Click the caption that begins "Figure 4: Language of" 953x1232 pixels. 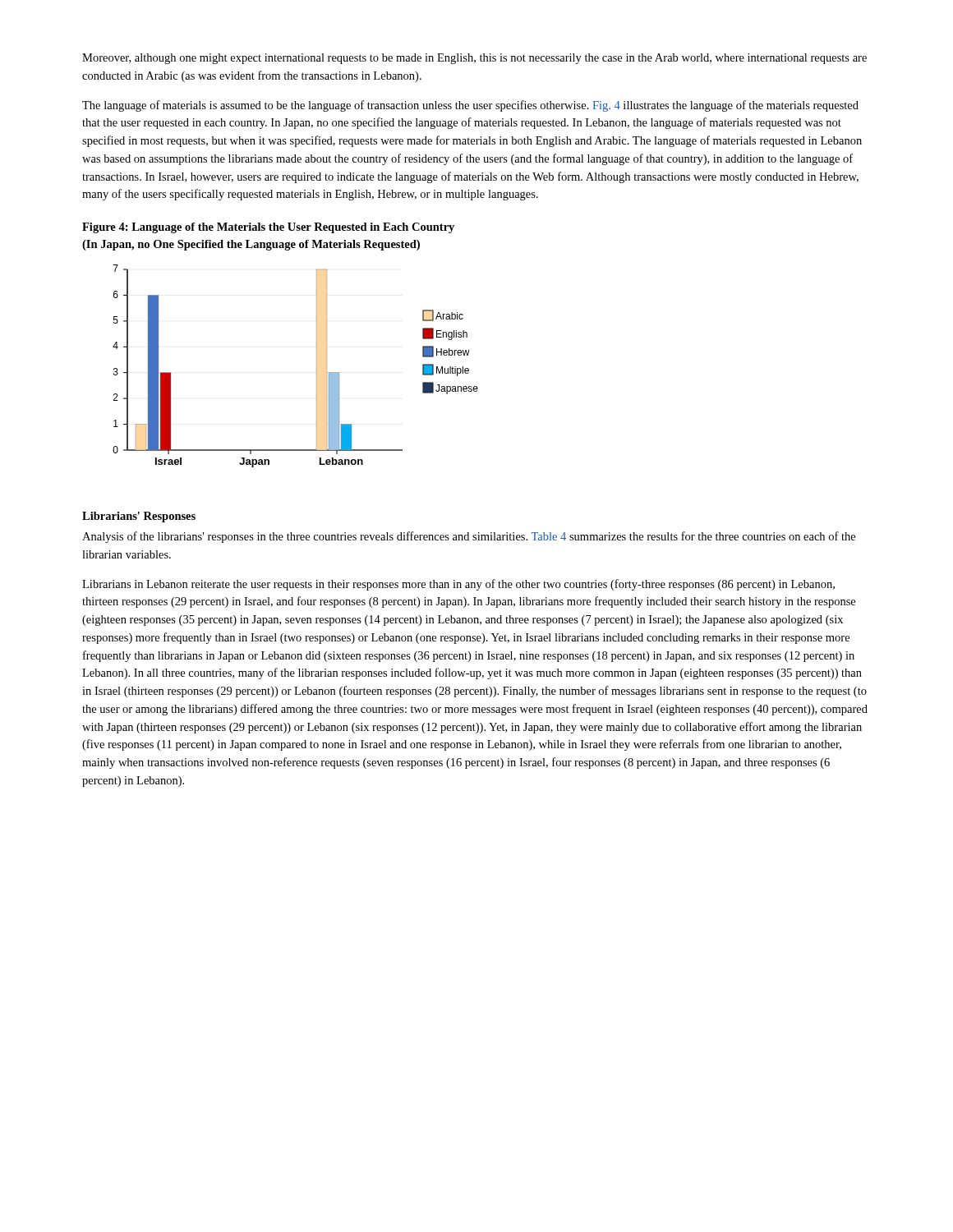coord(268,235)
